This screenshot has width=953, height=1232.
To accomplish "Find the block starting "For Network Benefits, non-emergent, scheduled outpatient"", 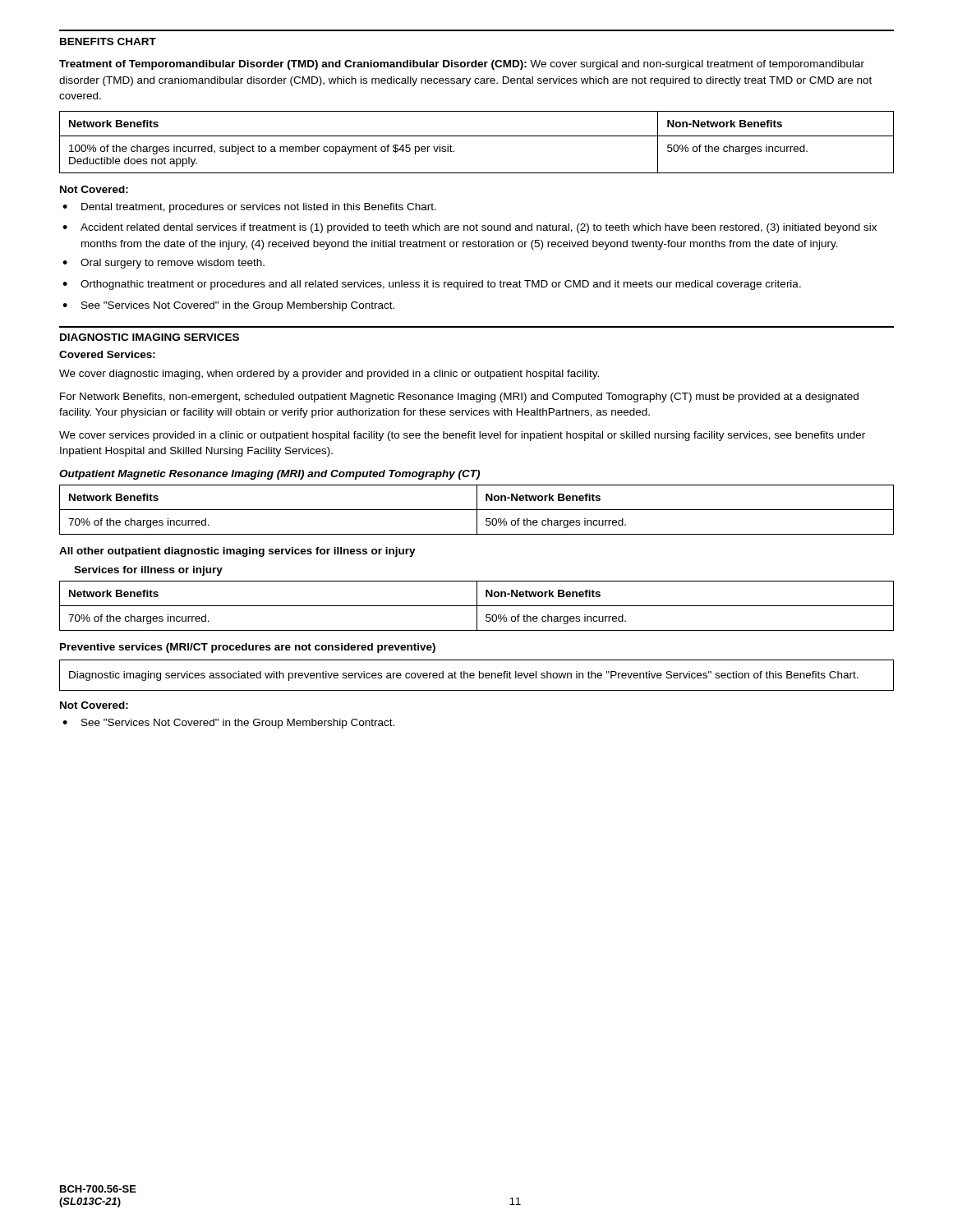I will click(459, 404).
